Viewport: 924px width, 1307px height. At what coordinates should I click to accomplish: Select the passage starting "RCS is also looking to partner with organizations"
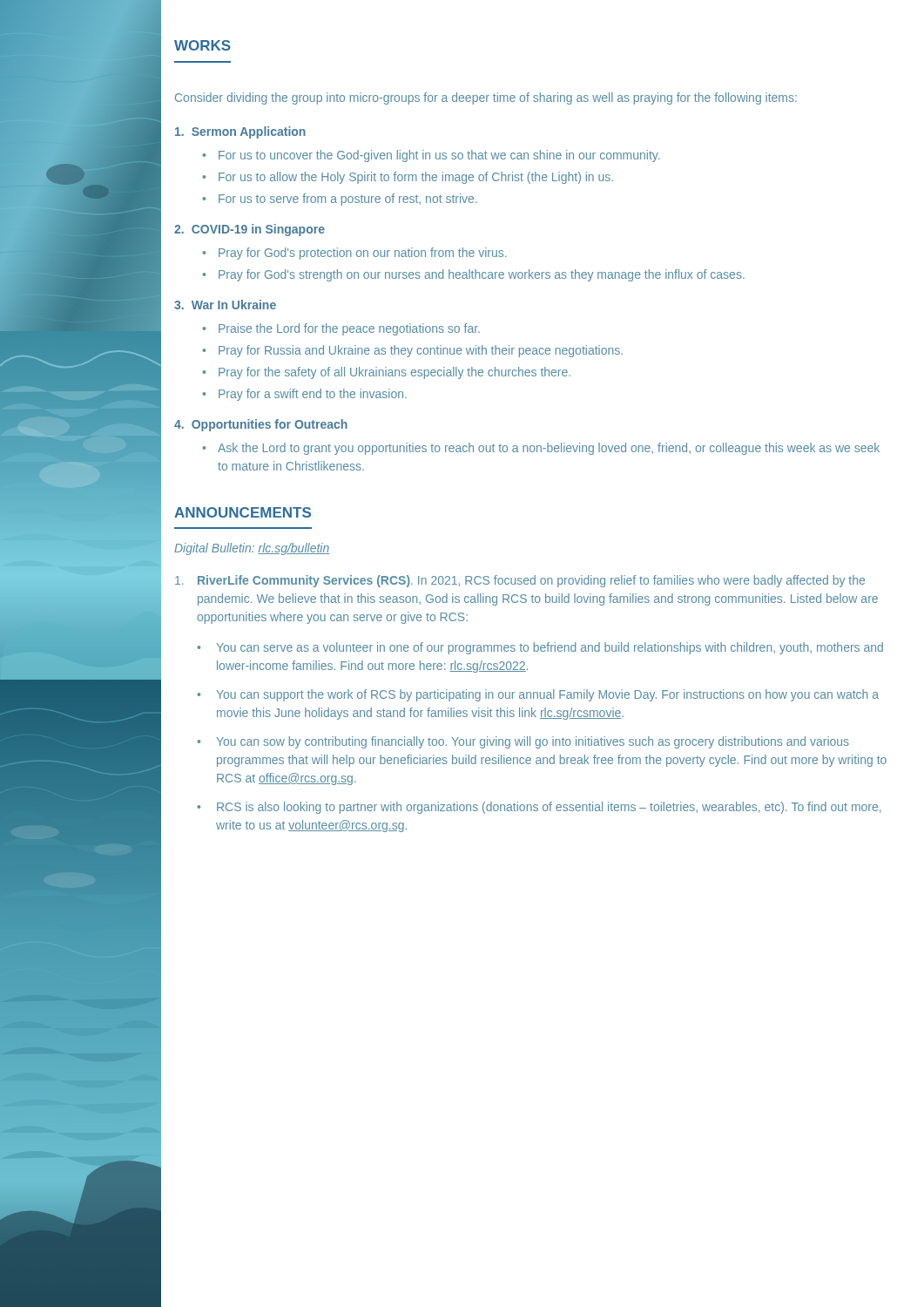549,816
